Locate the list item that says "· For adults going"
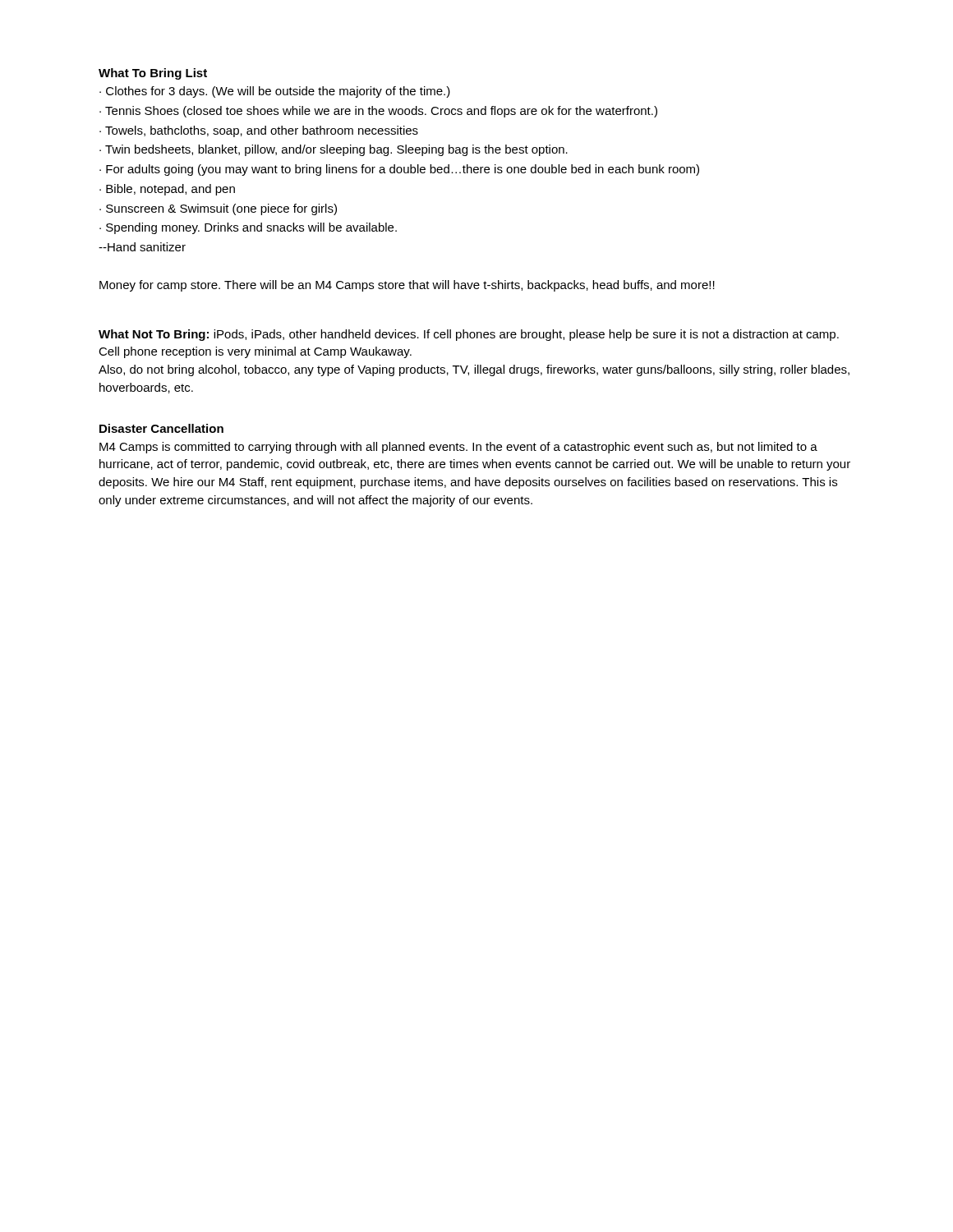The width and height of the screenshot is (953, 1232). tap(399, 169)
